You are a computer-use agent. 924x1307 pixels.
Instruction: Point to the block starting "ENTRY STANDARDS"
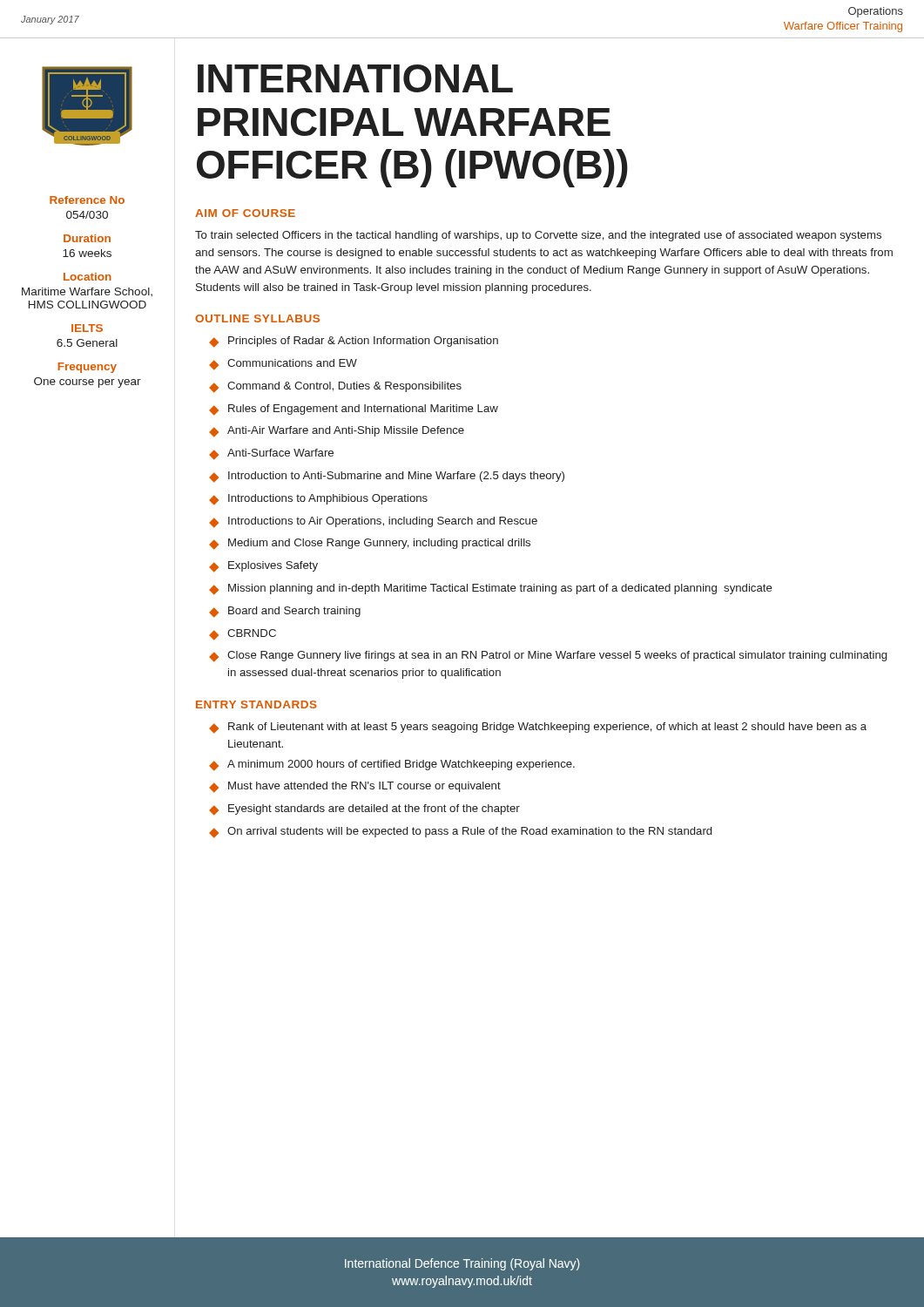pos(256,704)
